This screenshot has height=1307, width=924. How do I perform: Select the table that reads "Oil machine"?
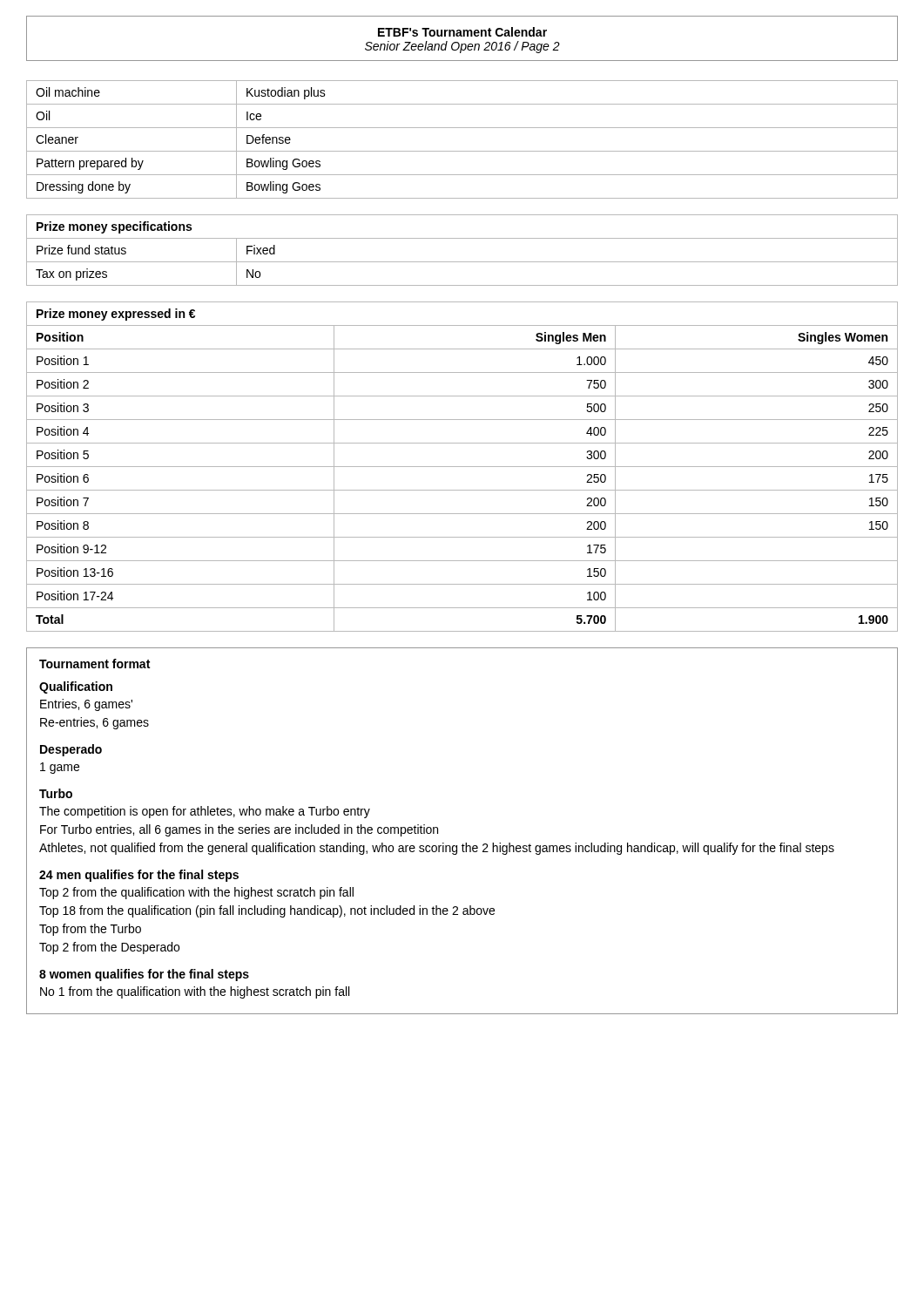(x=462, y=139)
